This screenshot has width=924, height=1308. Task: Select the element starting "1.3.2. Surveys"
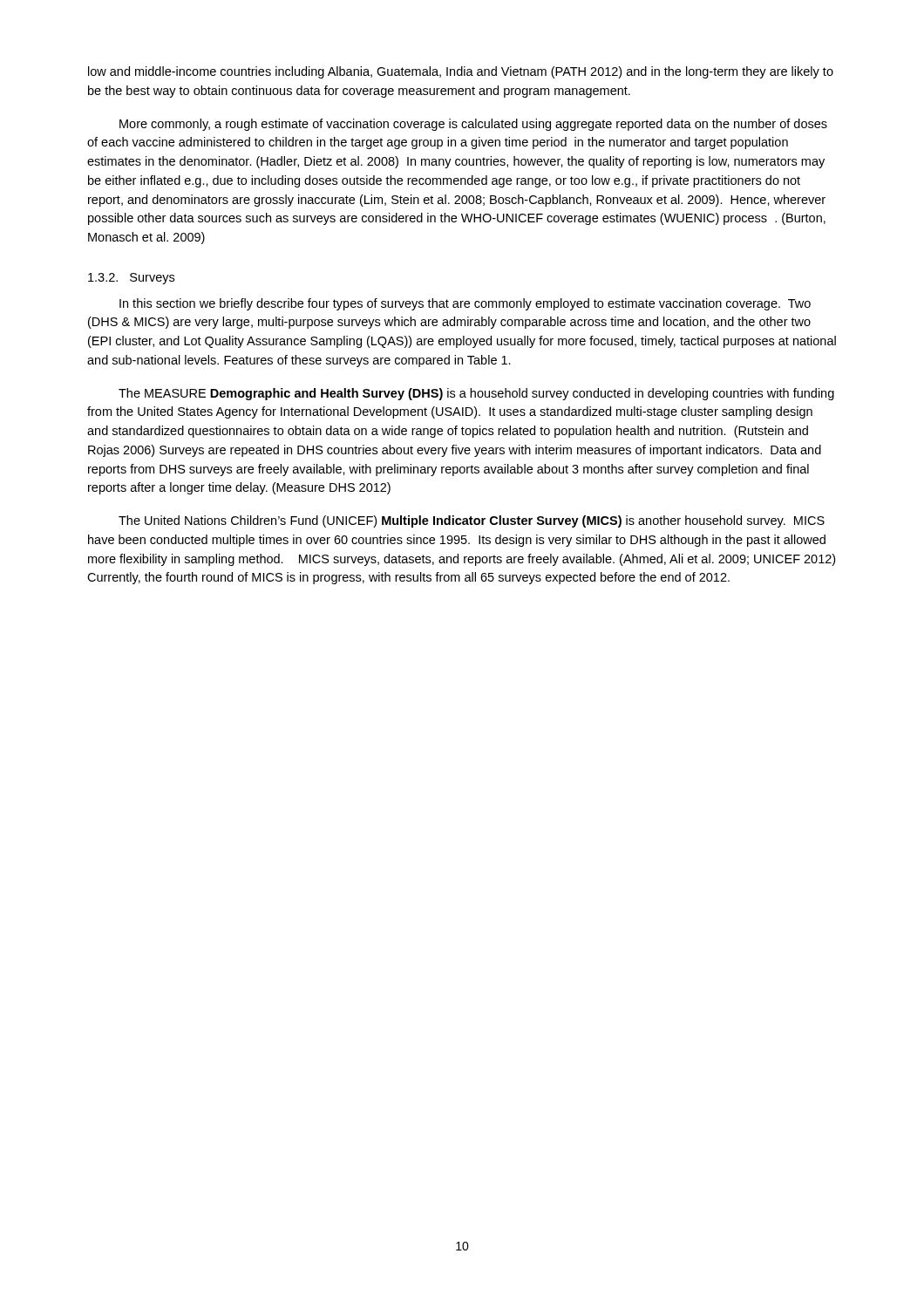point(131,277)
